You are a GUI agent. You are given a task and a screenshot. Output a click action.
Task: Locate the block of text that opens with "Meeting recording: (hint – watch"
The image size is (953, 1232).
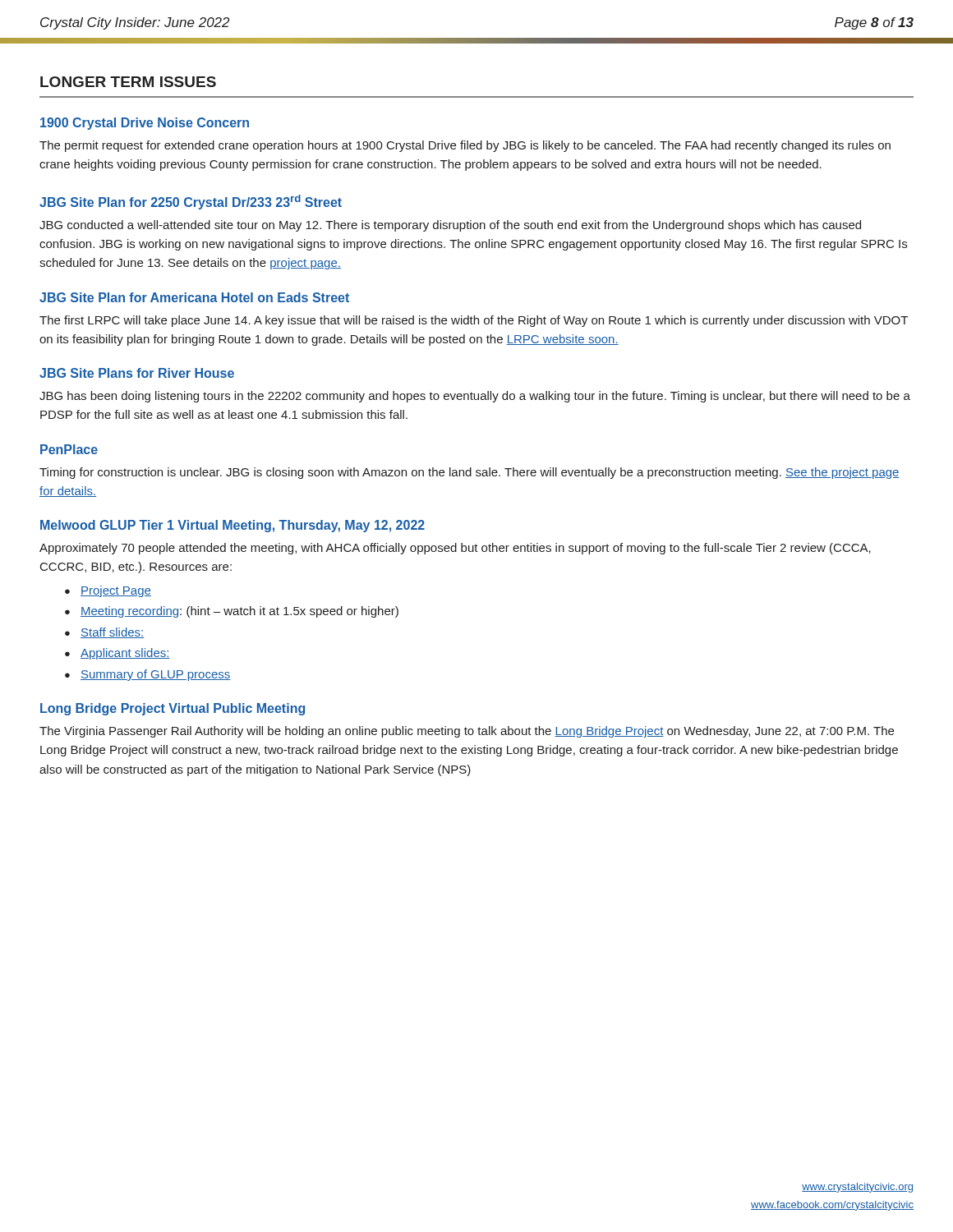pos(240,611)
